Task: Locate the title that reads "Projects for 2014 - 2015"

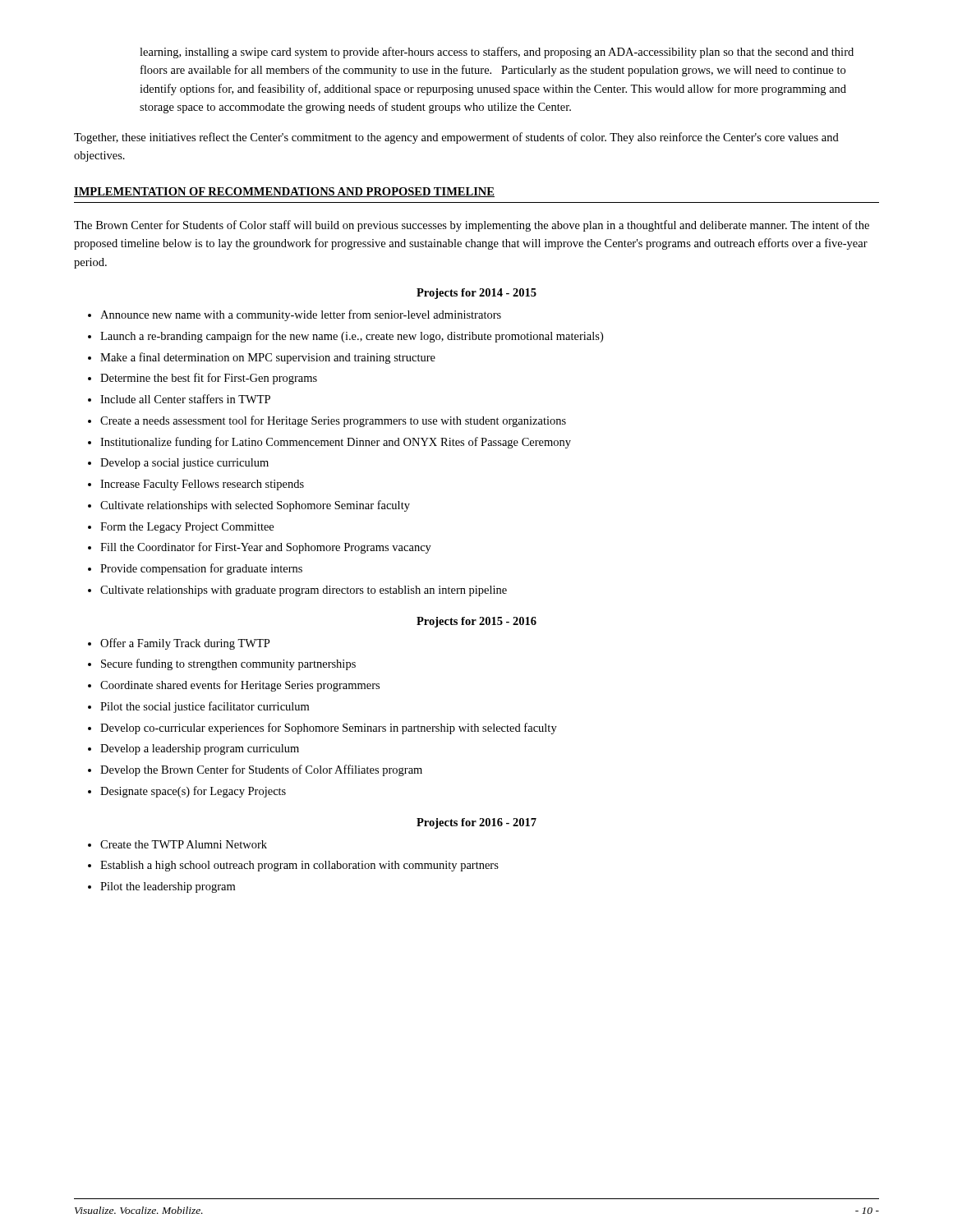Action: coord(476,293)
